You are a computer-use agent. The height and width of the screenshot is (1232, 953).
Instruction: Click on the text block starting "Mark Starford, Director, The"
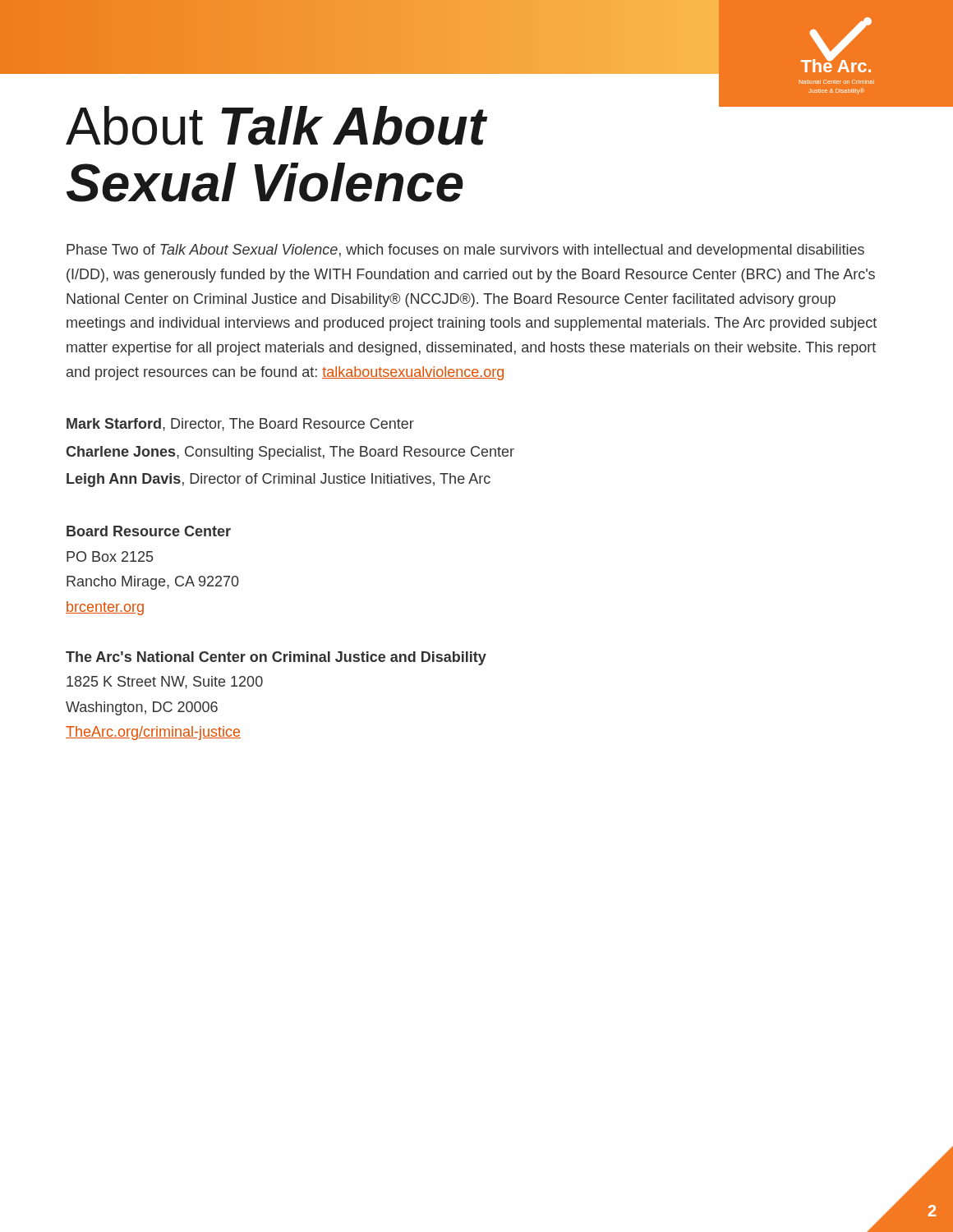(240, 424)
